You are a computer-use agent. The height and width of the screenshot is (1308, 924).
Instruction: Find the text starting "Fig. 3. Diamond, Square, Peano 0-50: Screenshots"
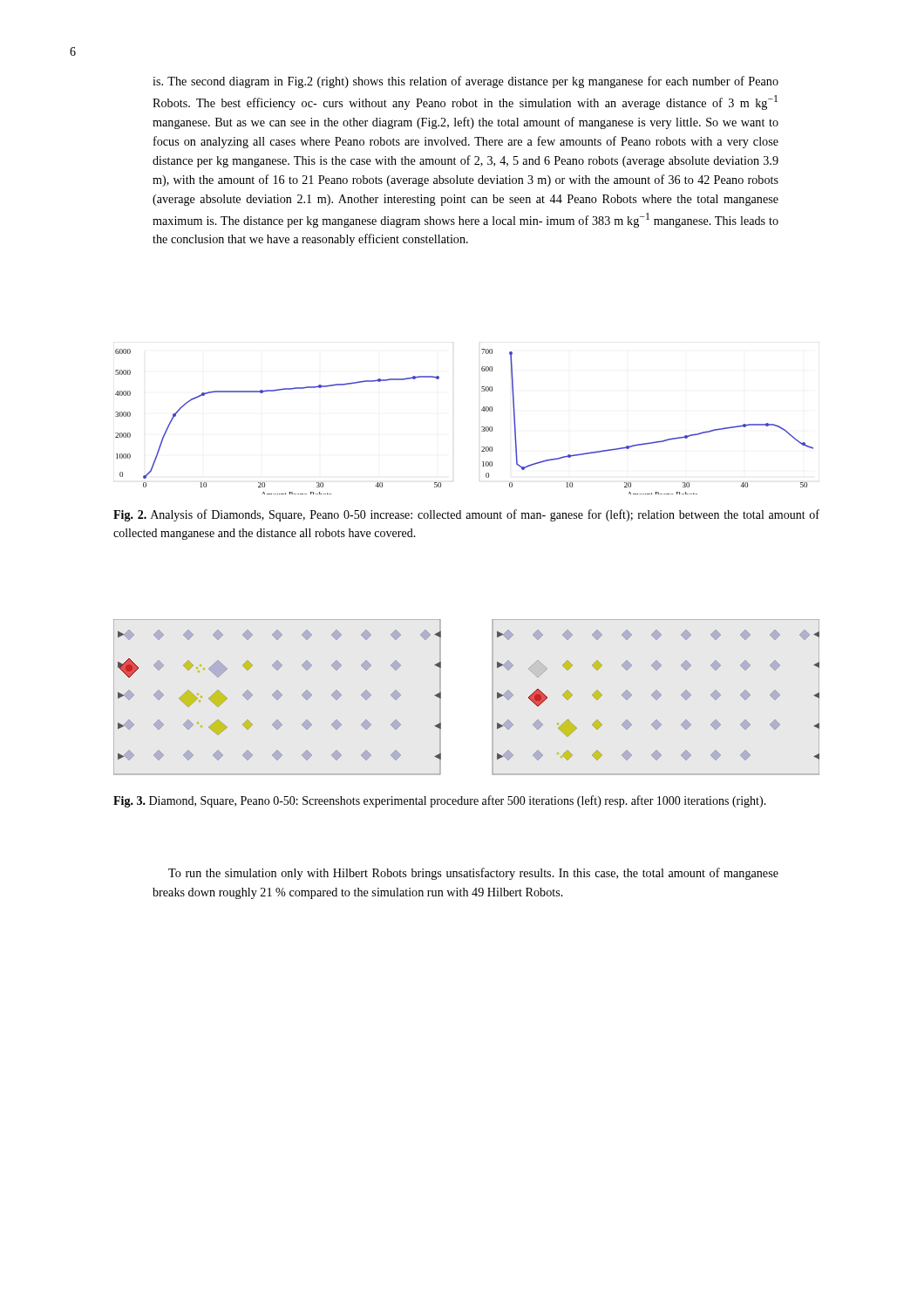pyautogui.click(x=440, y=801)
